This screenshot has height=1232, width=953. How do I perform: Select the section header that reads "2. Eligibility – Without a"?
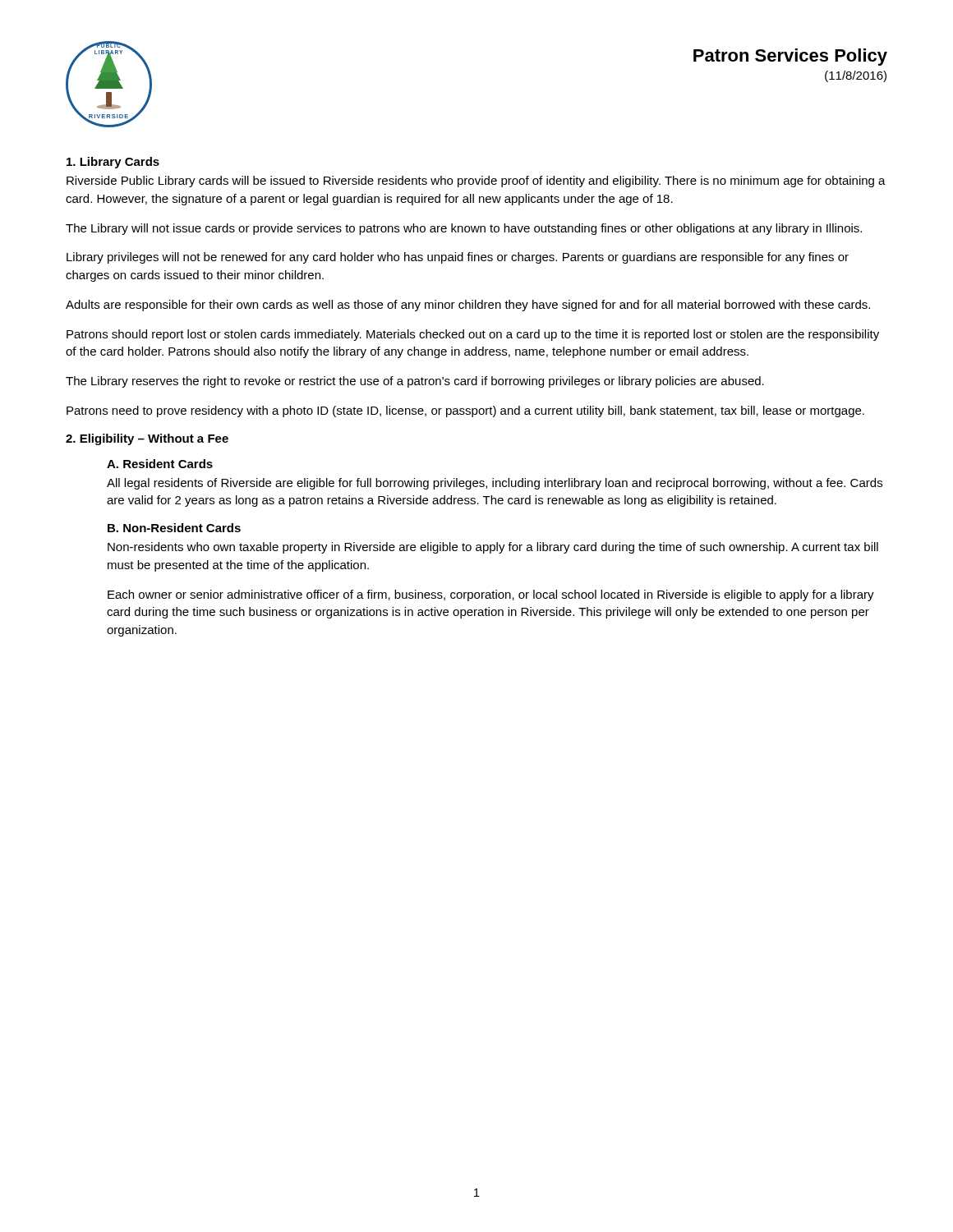147,438
